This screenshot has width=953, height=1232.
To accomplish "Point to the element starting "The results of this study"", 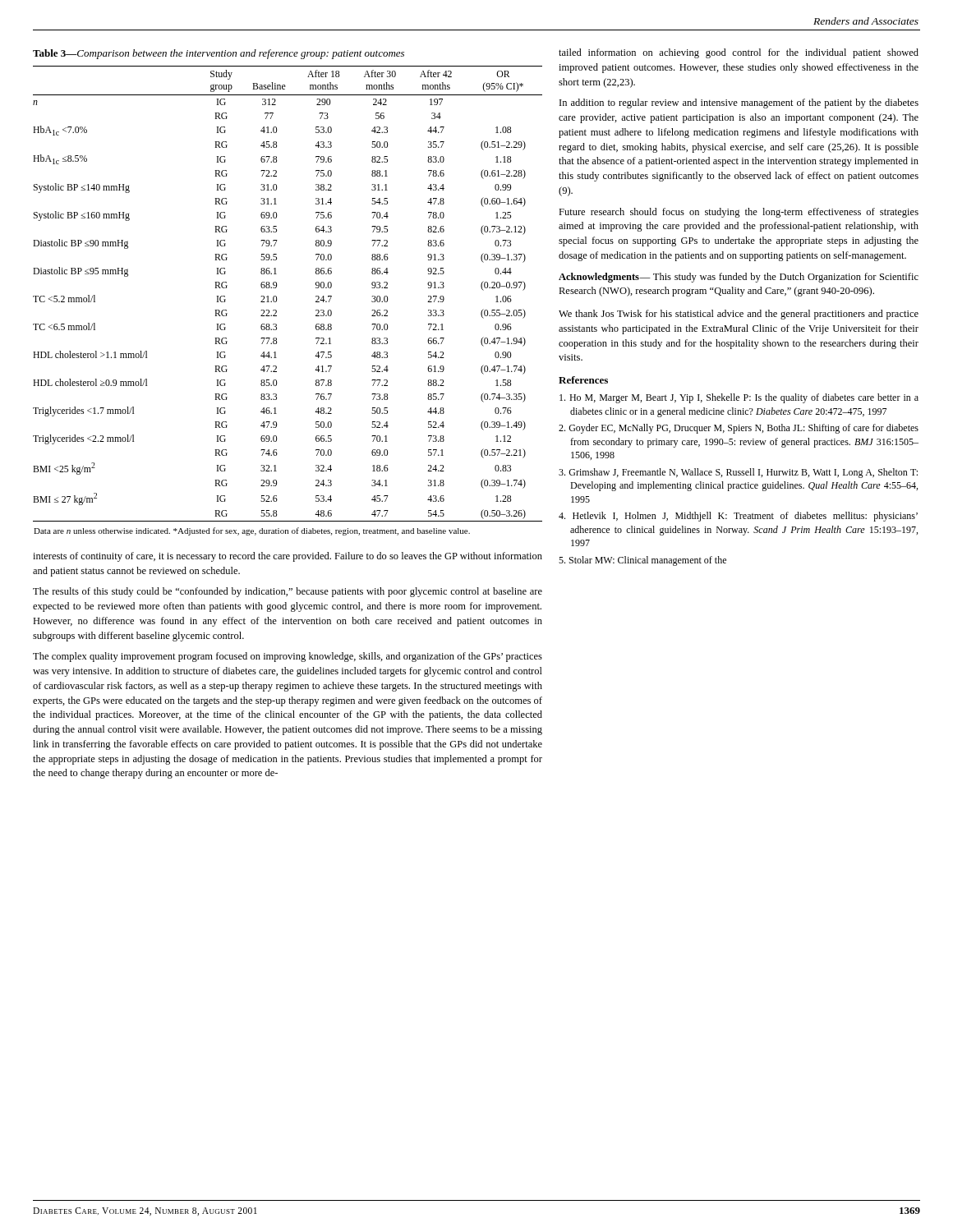I will coord(288,614).
